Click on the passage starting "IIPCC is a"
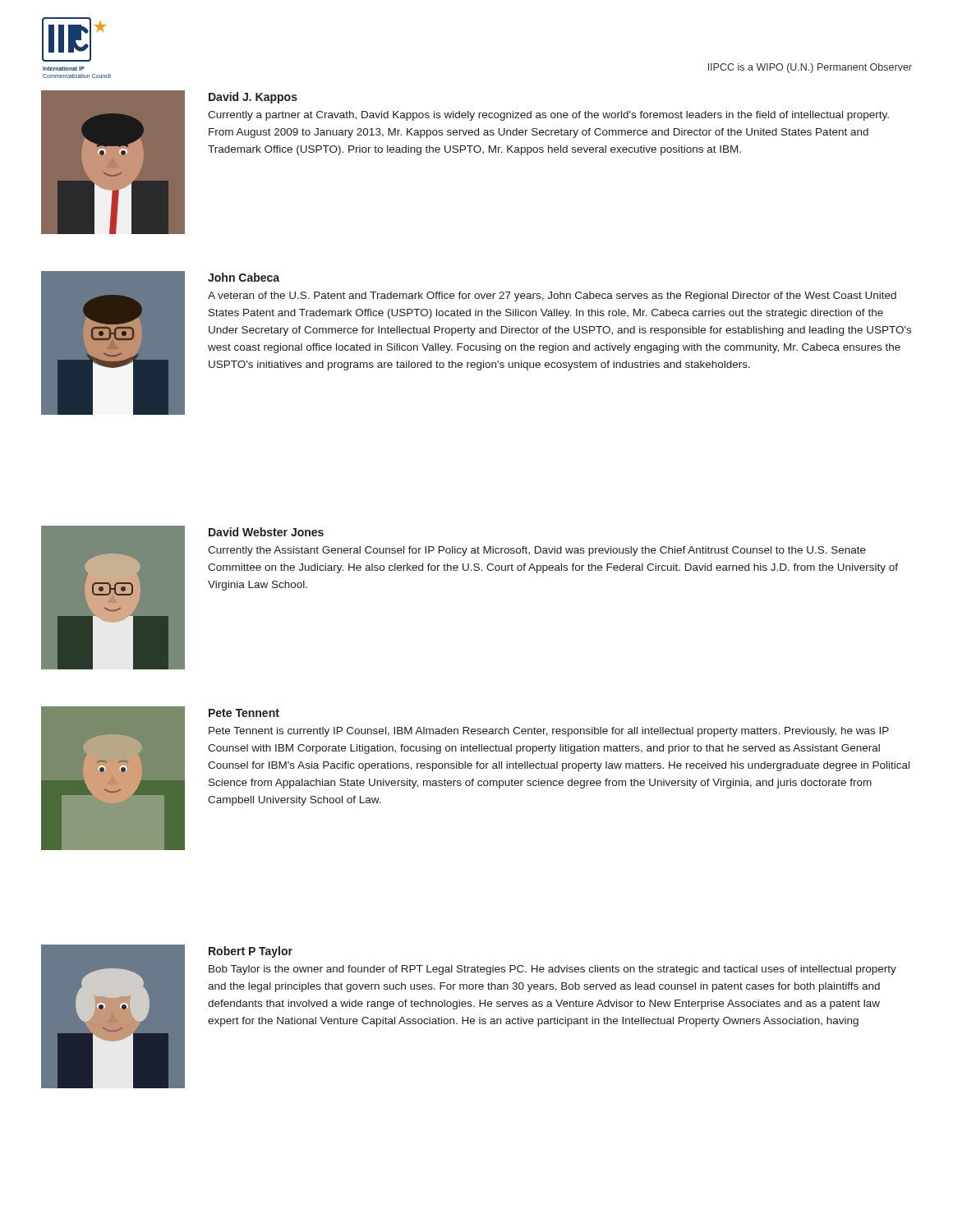 809,67
